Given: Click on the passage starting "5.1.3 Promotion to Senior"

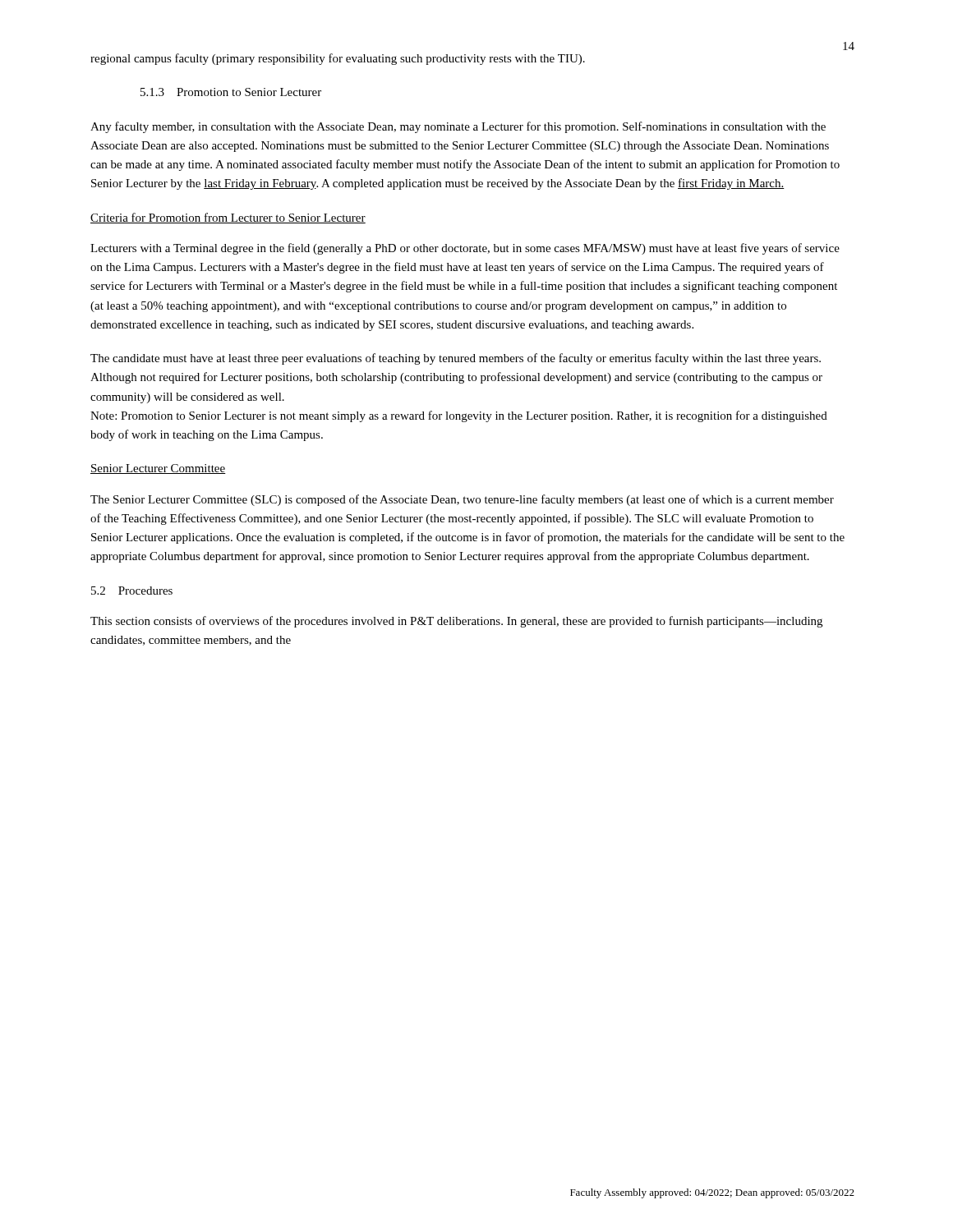Looking at the screenshot, I should (231, 92).
